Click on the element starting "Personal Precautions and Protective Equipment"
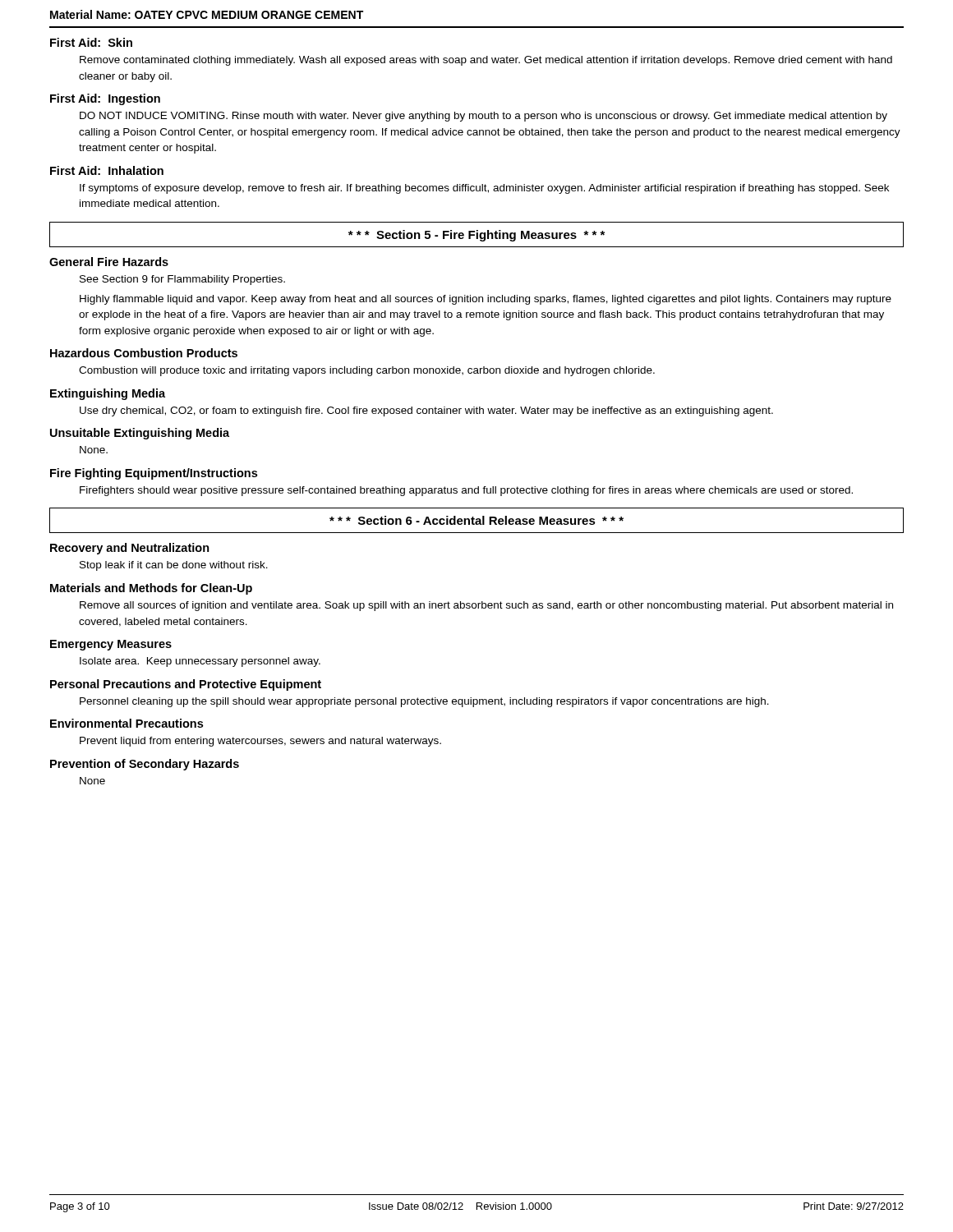Screen dimensions: 1232x953 [x=185, y=684]
